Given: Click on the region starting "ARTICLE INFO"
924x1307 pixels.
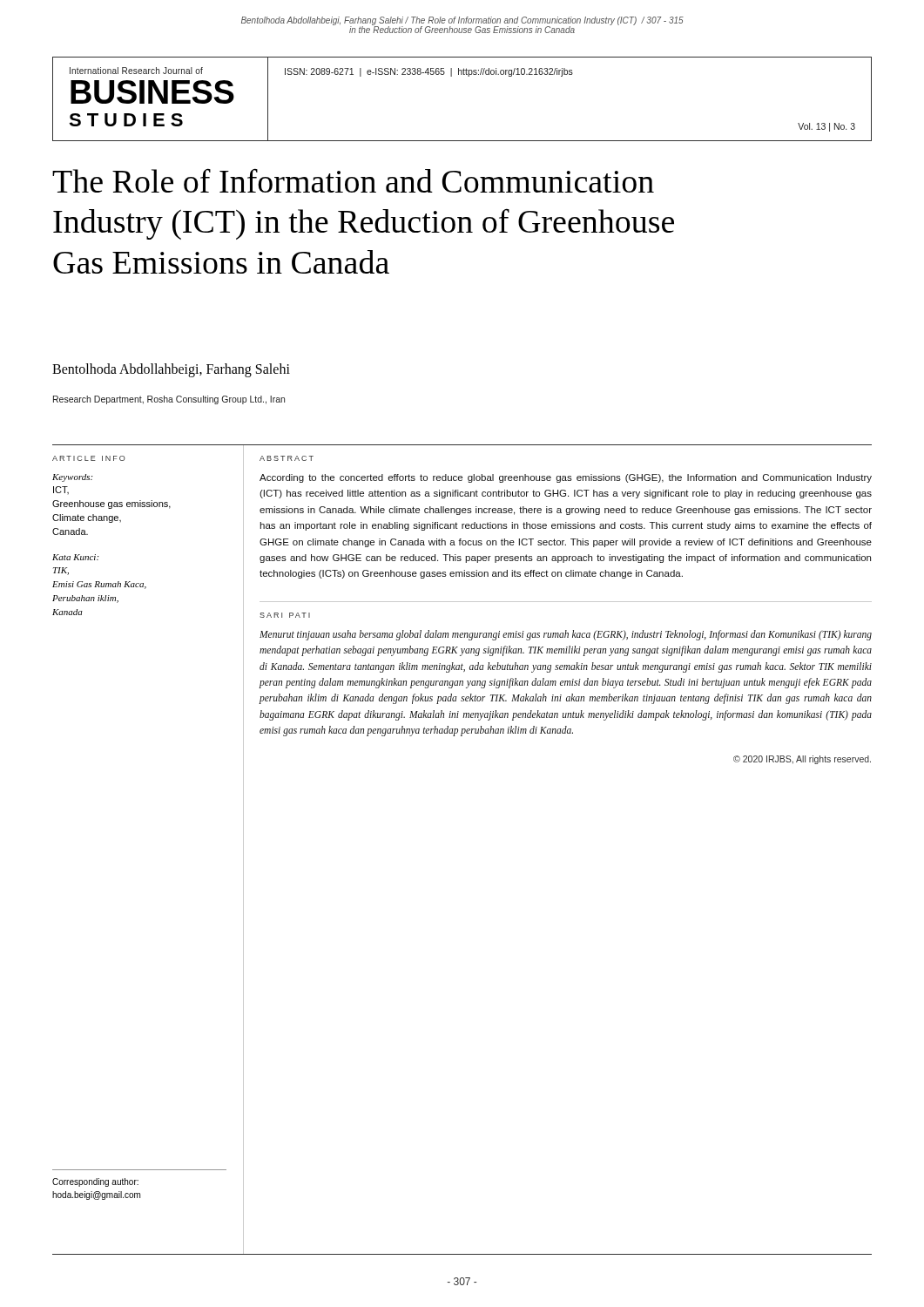Looking at the screenshot, I should 90,458.
